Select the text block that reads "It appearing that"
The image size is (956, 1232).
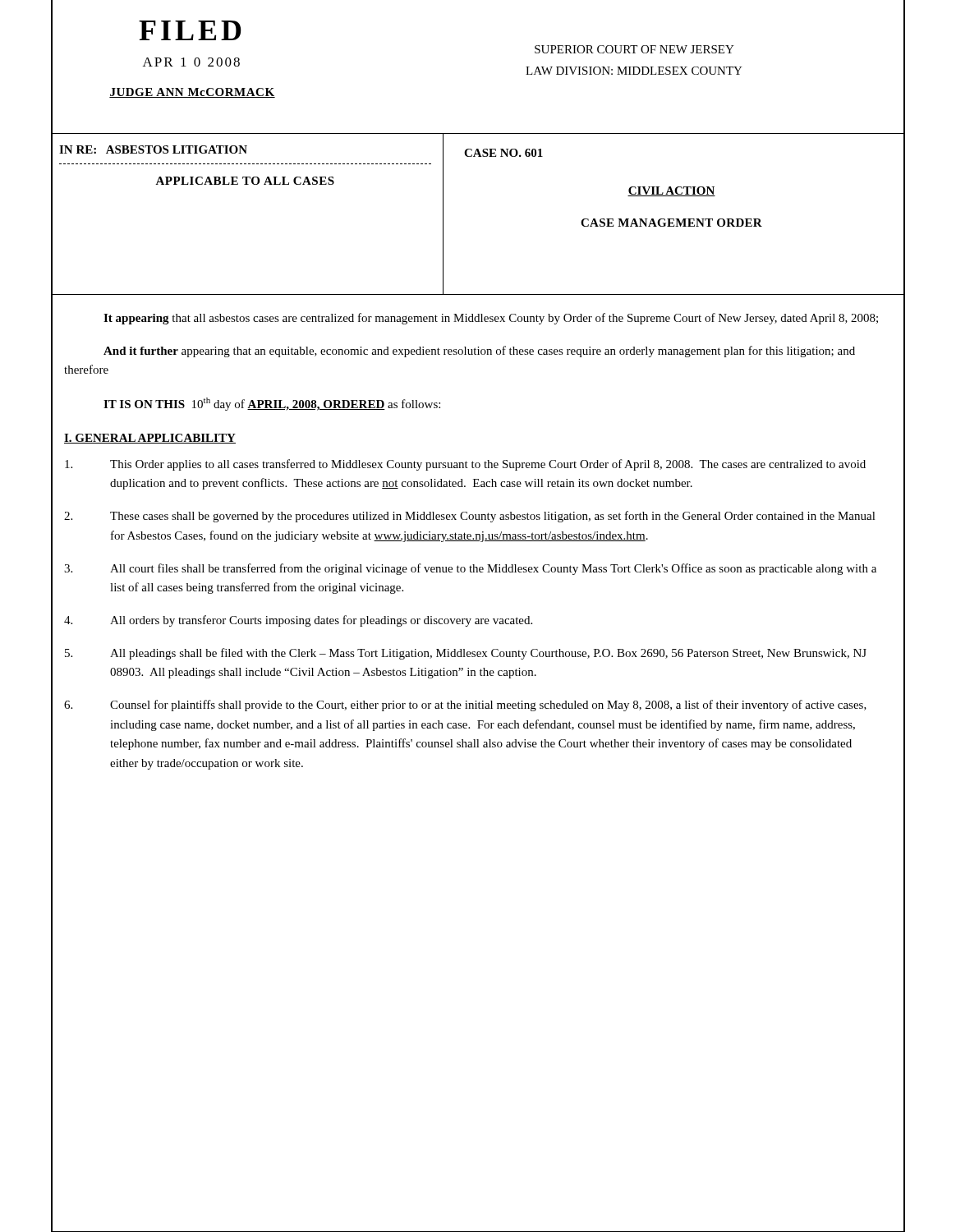coord(491,318)
